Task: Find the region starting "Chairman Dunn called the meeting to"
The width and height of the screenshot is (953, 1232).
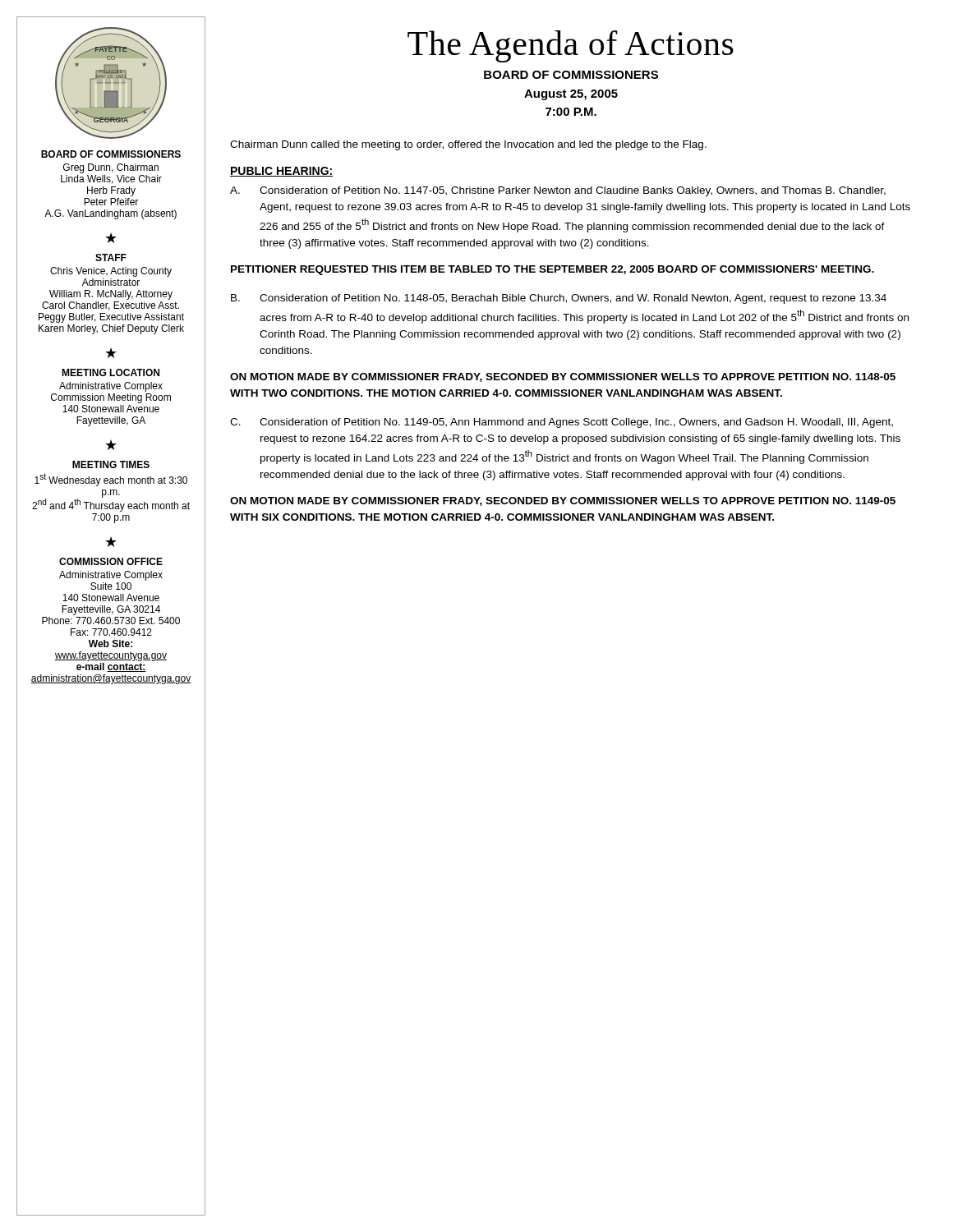Action: click(x=469, y=144)
